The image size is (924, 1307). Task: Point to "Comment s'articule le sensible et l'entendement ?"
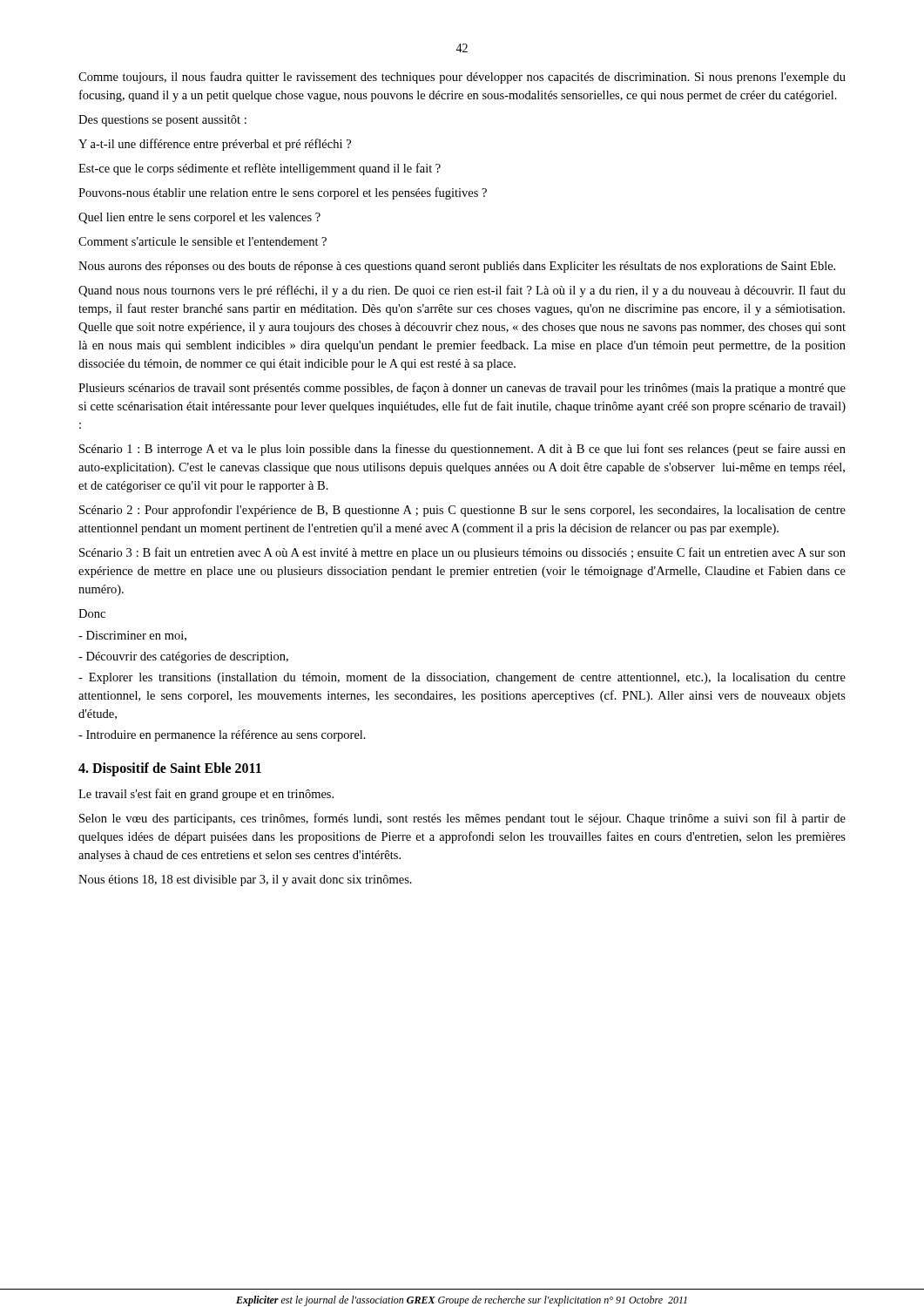pos(202,241)
